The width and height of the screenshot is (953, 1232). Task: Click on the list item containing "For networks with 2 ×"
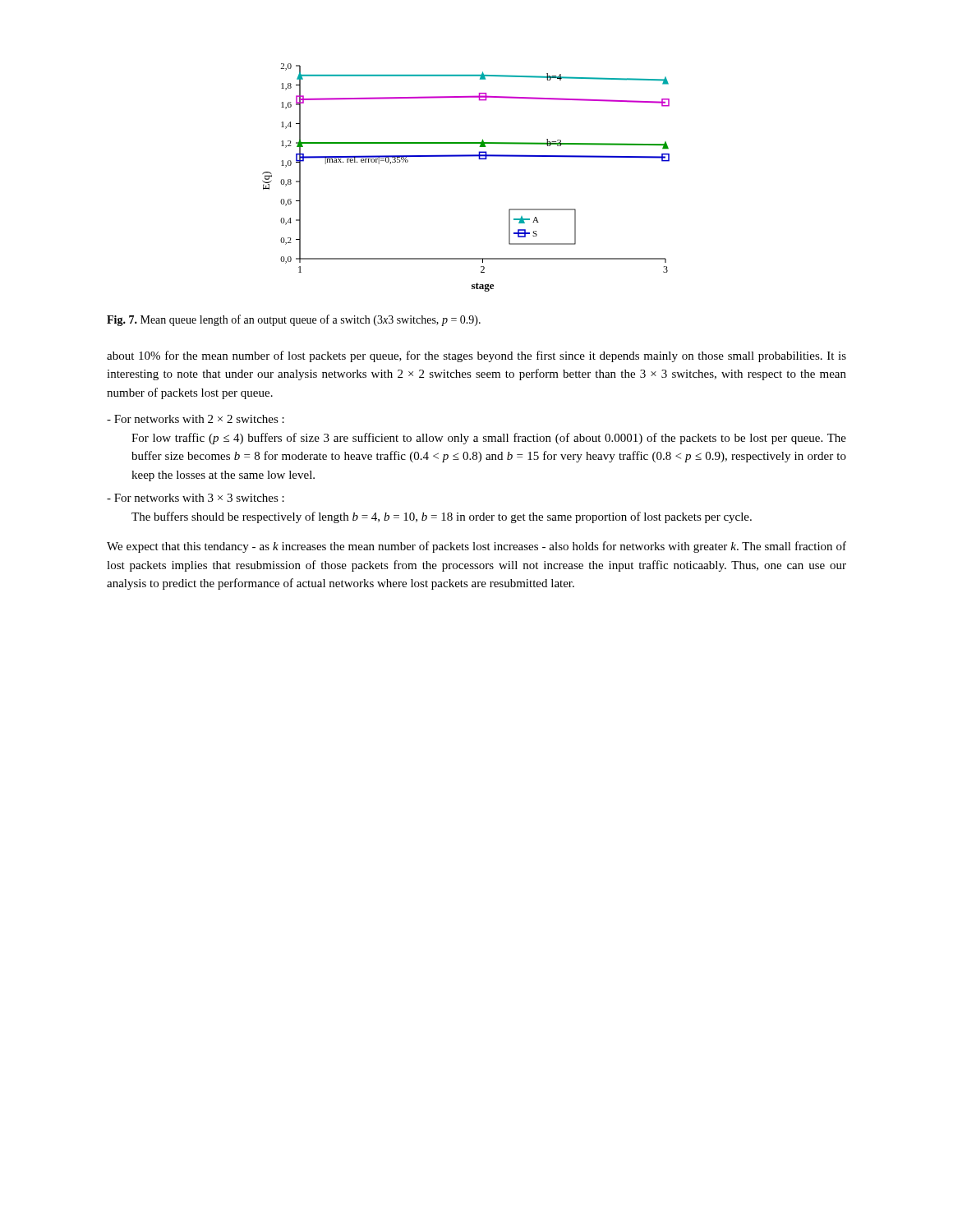[476, 448]
